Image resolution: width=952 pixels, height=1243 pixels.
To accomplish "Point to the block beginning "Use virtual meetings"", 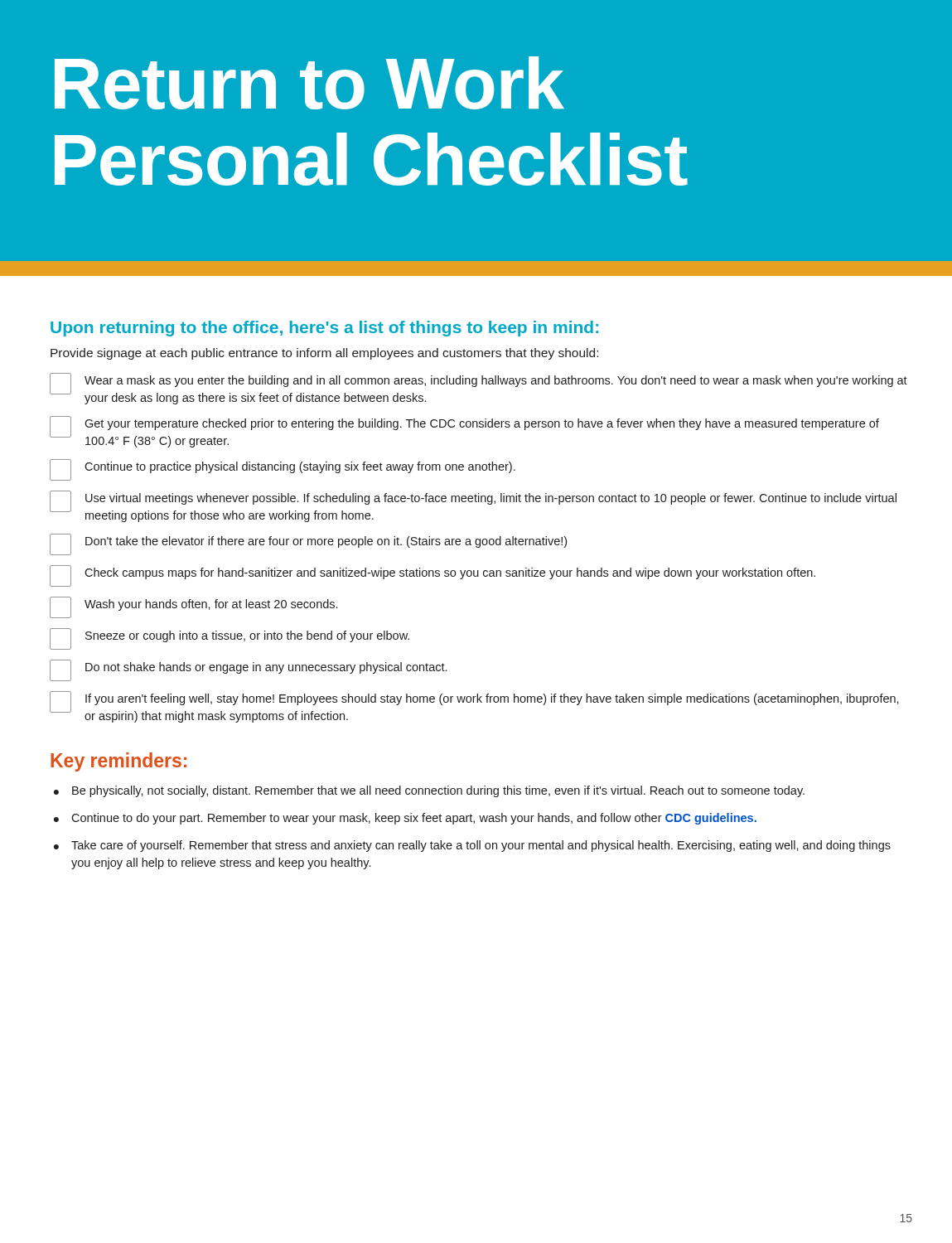I will pos(481,507).
